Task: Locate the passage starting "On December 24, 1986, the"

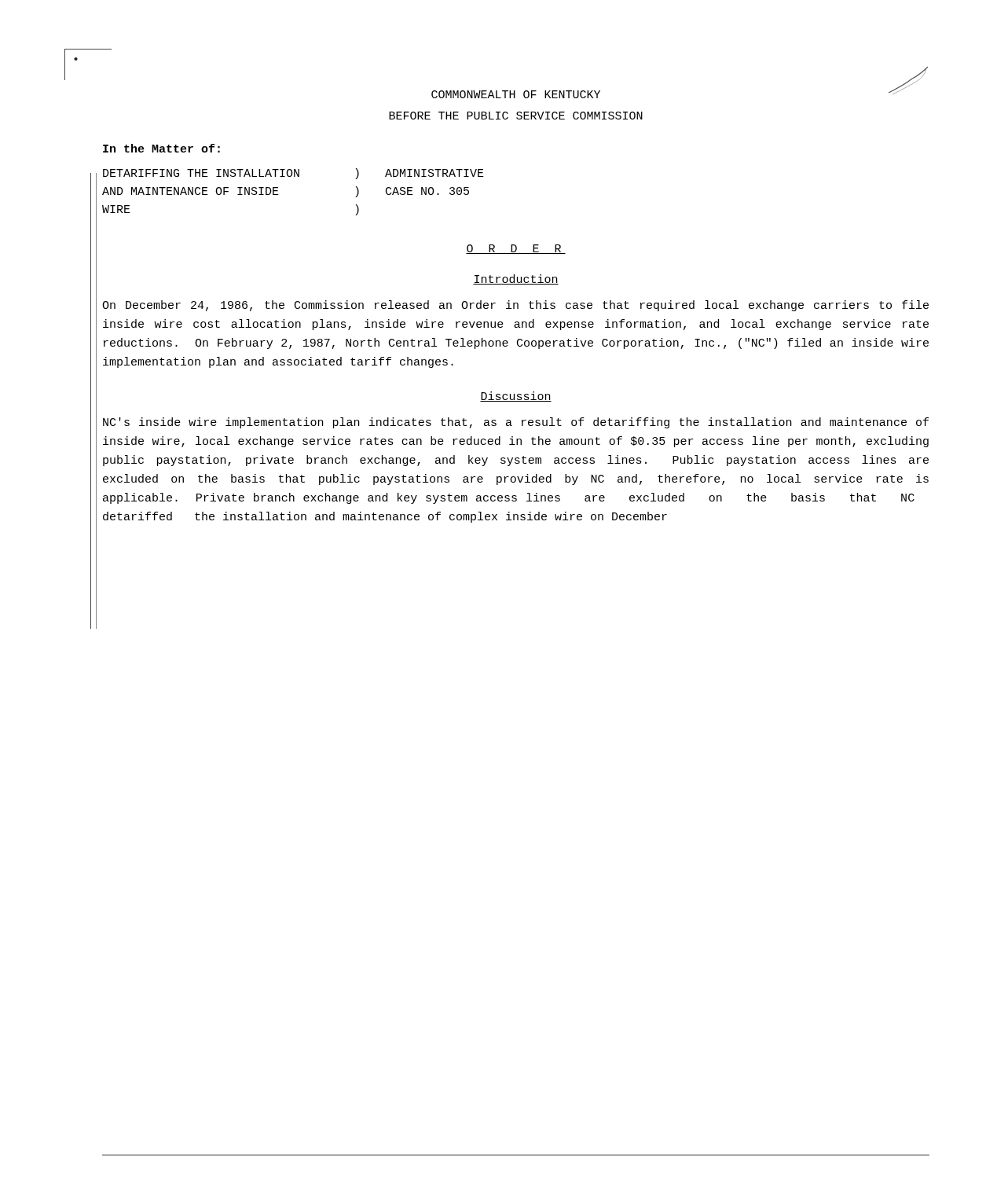Action: coord(516,334)
